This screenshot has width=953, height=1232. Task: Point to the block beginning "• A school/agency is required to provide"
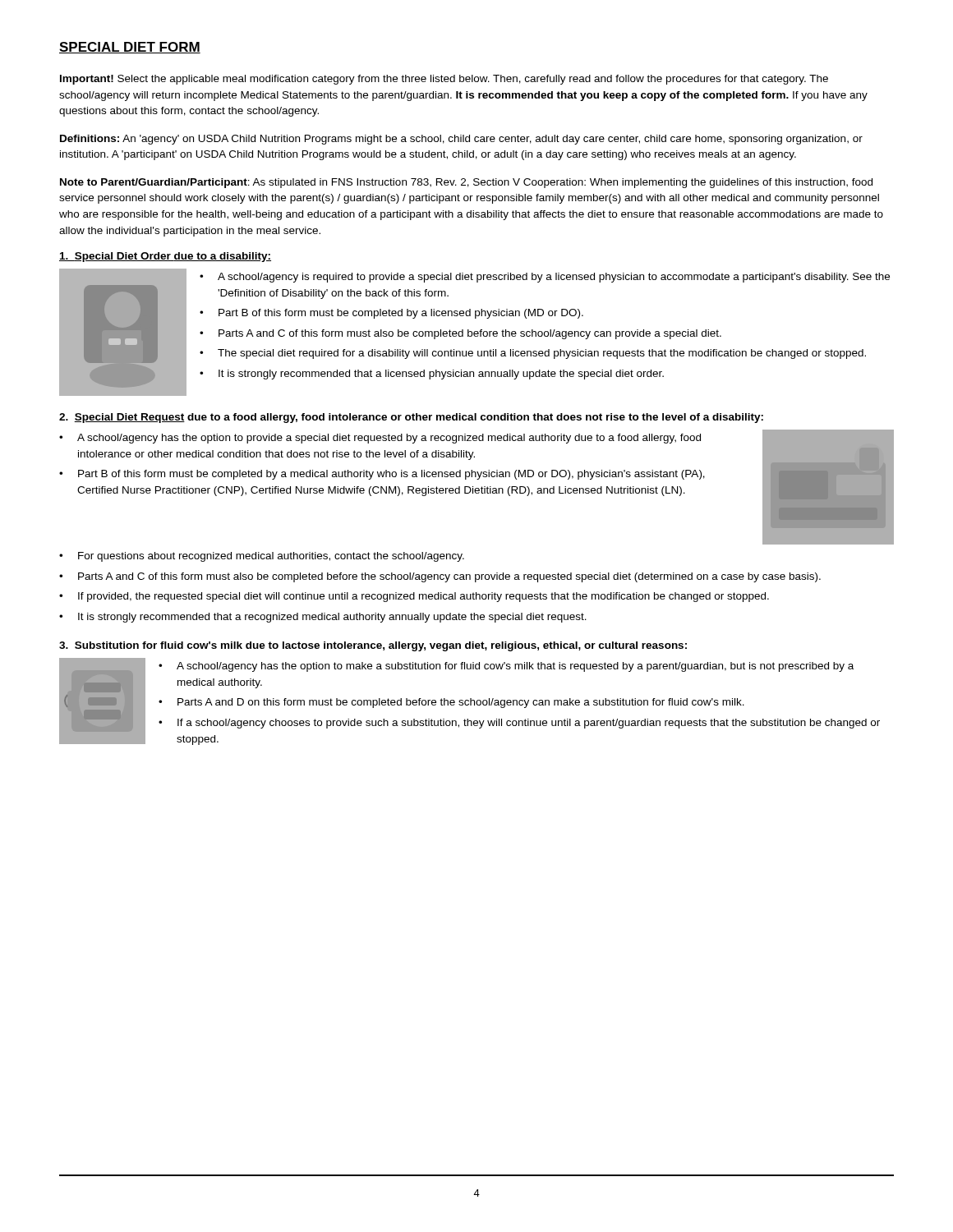[x=547, y=285]
